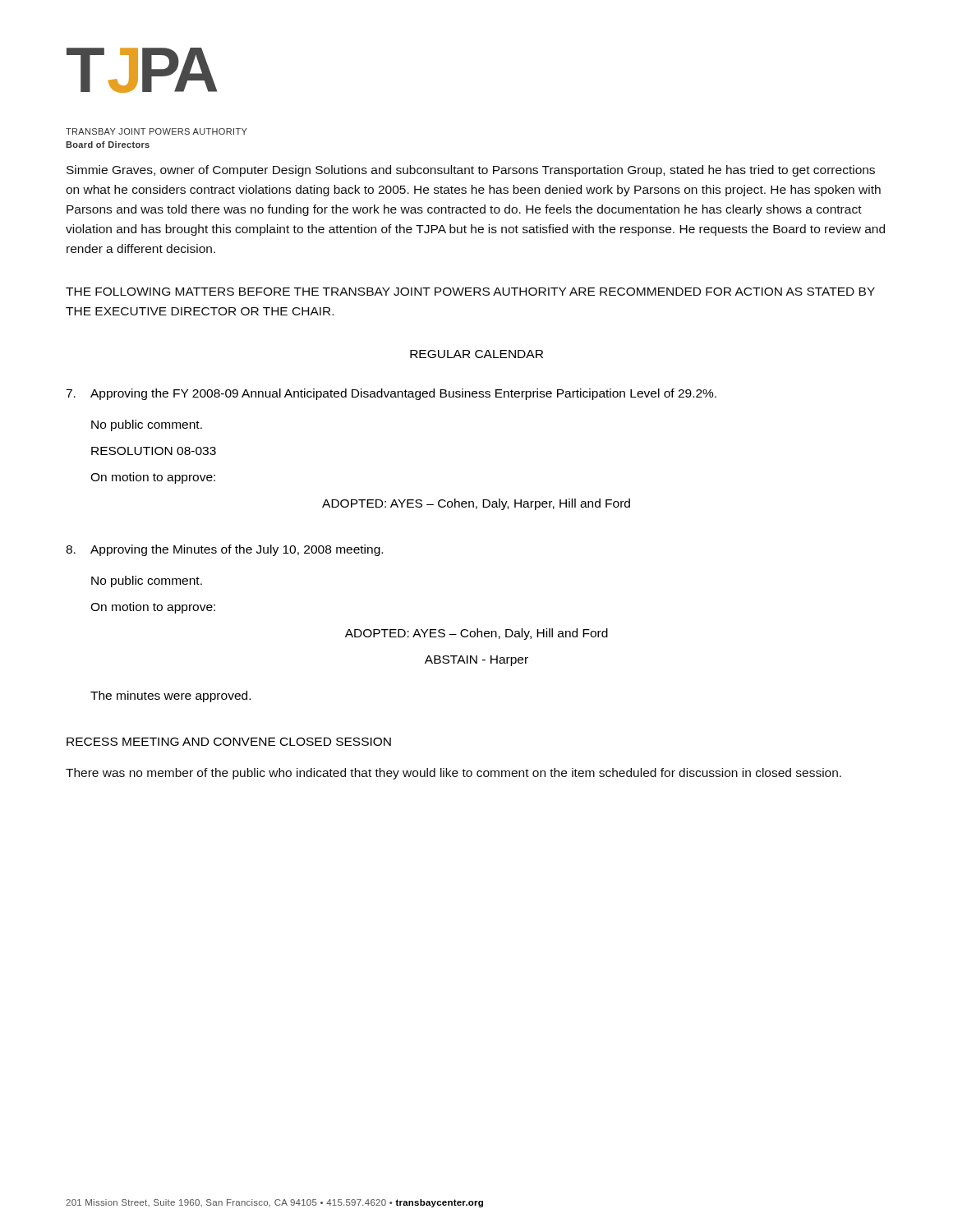Click on the list item containing "7. Approving the FY 2008-09 Annual Anticipated Disadvantaged"
Screen dimensions: 1232x953
476,394
